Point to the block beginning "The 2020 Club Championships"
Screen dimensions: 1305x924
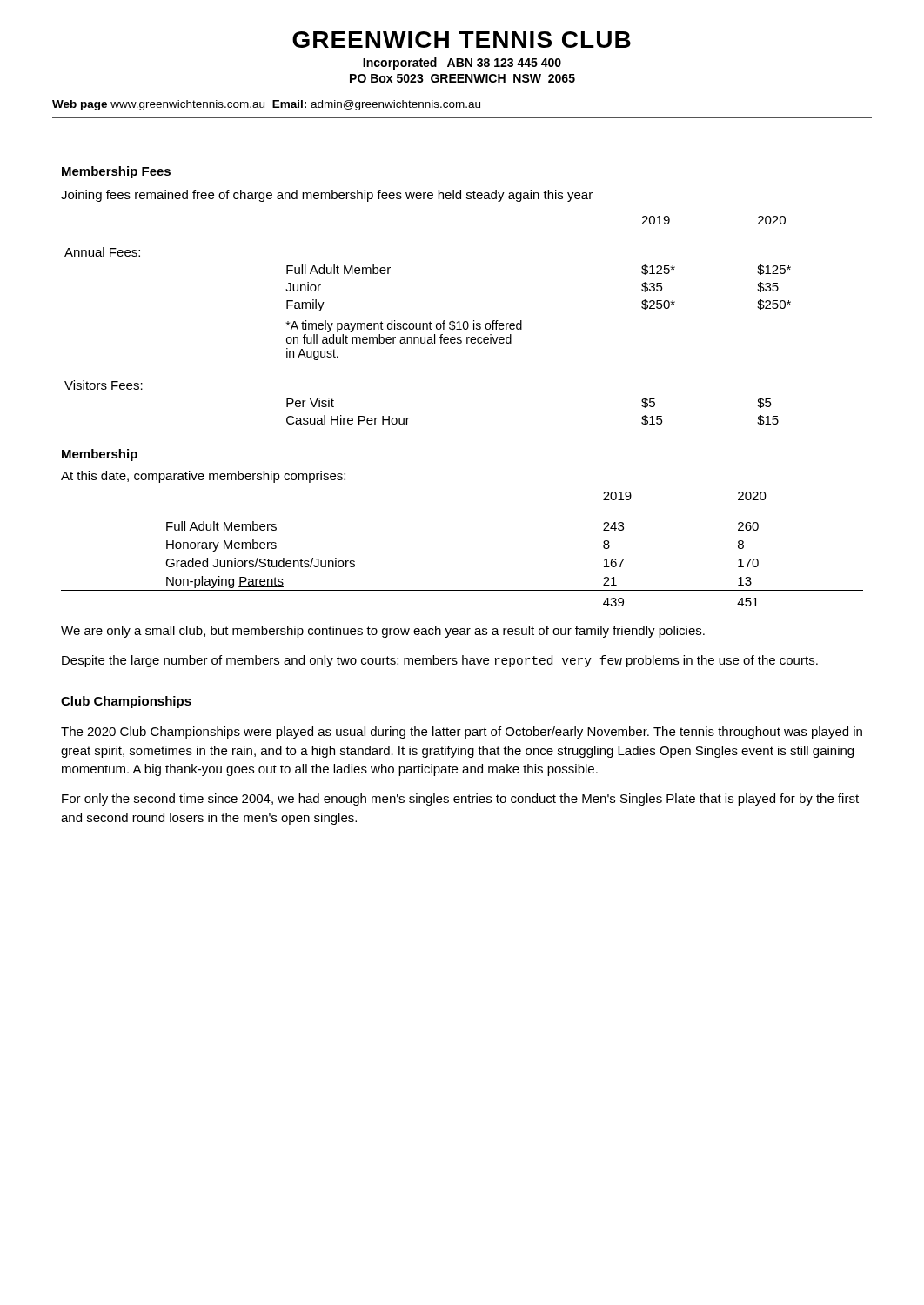point(462,750)
